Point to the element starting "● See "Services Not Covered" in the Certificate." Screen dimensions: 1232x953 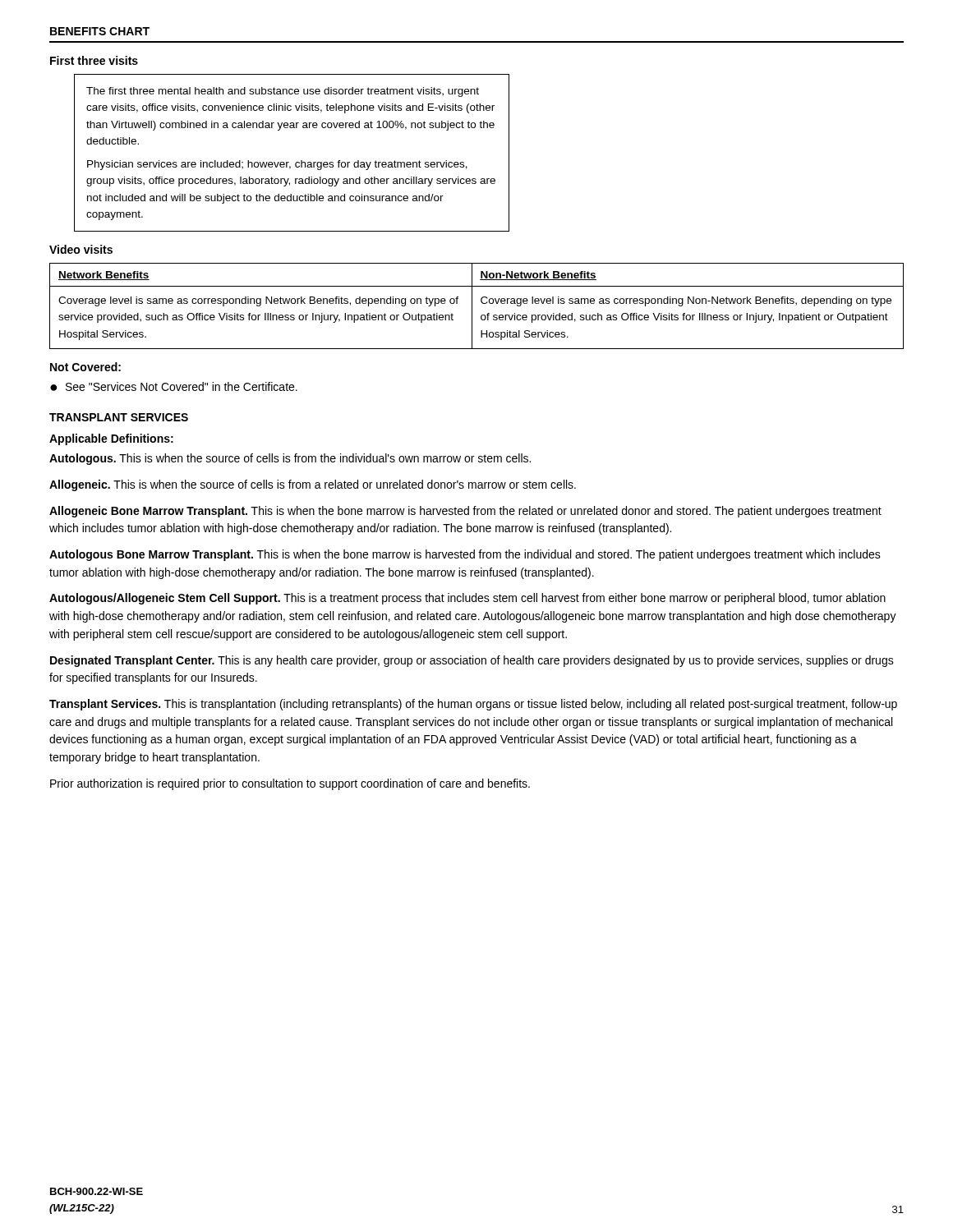[x=174, y=387]
